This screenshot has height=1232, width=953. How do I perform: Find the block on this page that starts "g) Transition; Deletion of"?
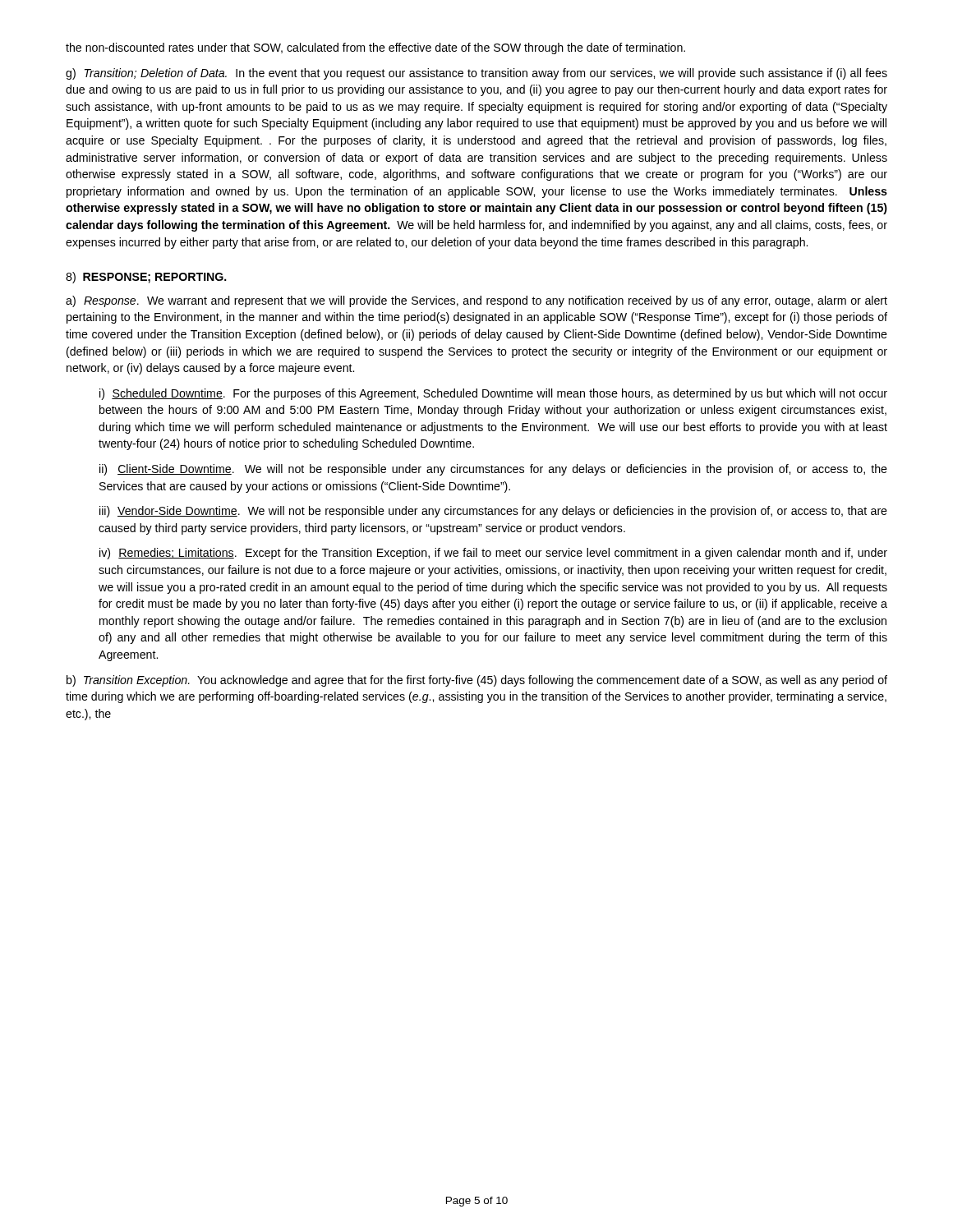point(476,157)
